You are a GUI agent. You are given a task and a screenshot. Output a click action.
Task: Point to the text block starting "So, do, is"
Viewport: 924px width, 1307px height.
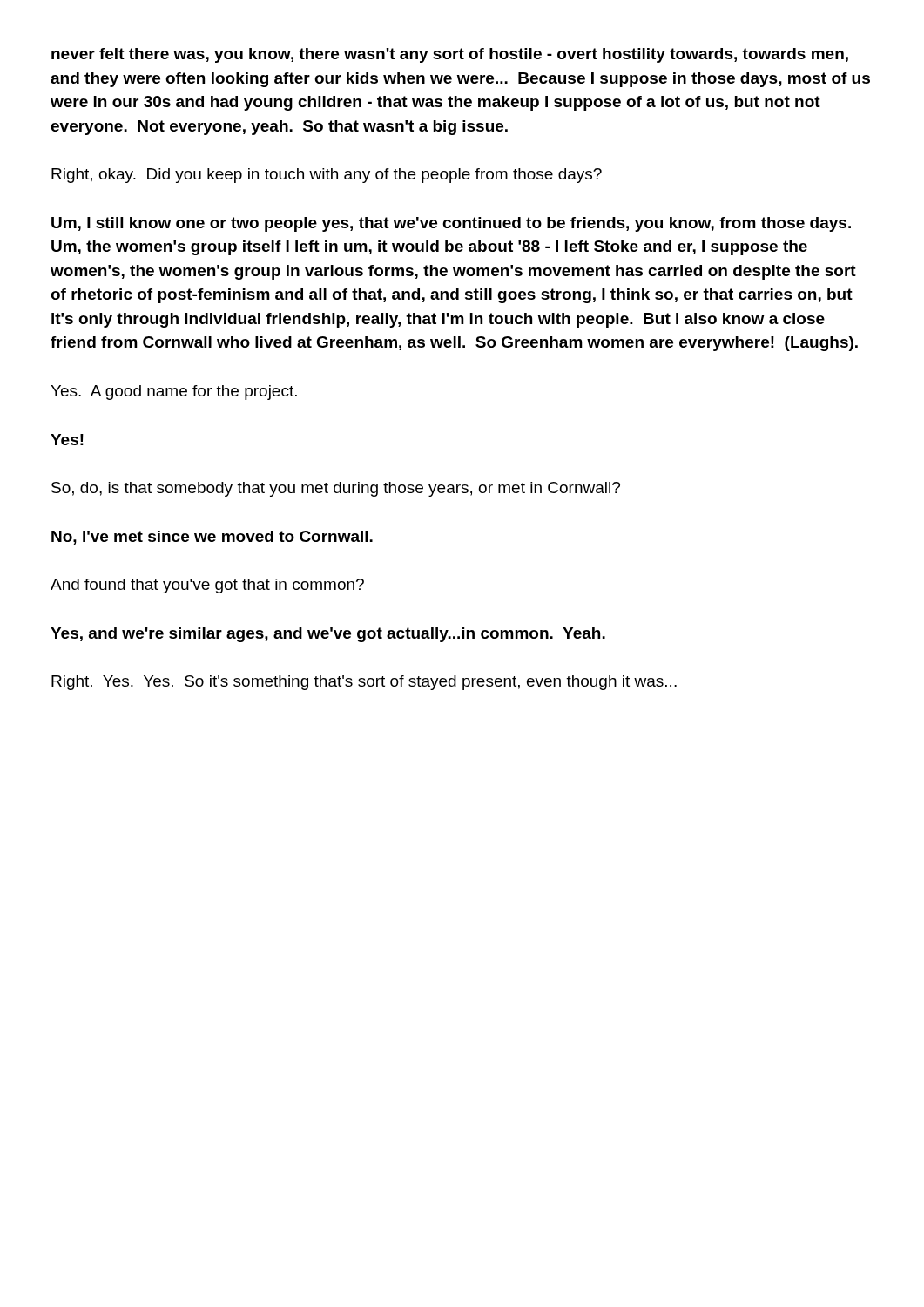coord(336,488)
